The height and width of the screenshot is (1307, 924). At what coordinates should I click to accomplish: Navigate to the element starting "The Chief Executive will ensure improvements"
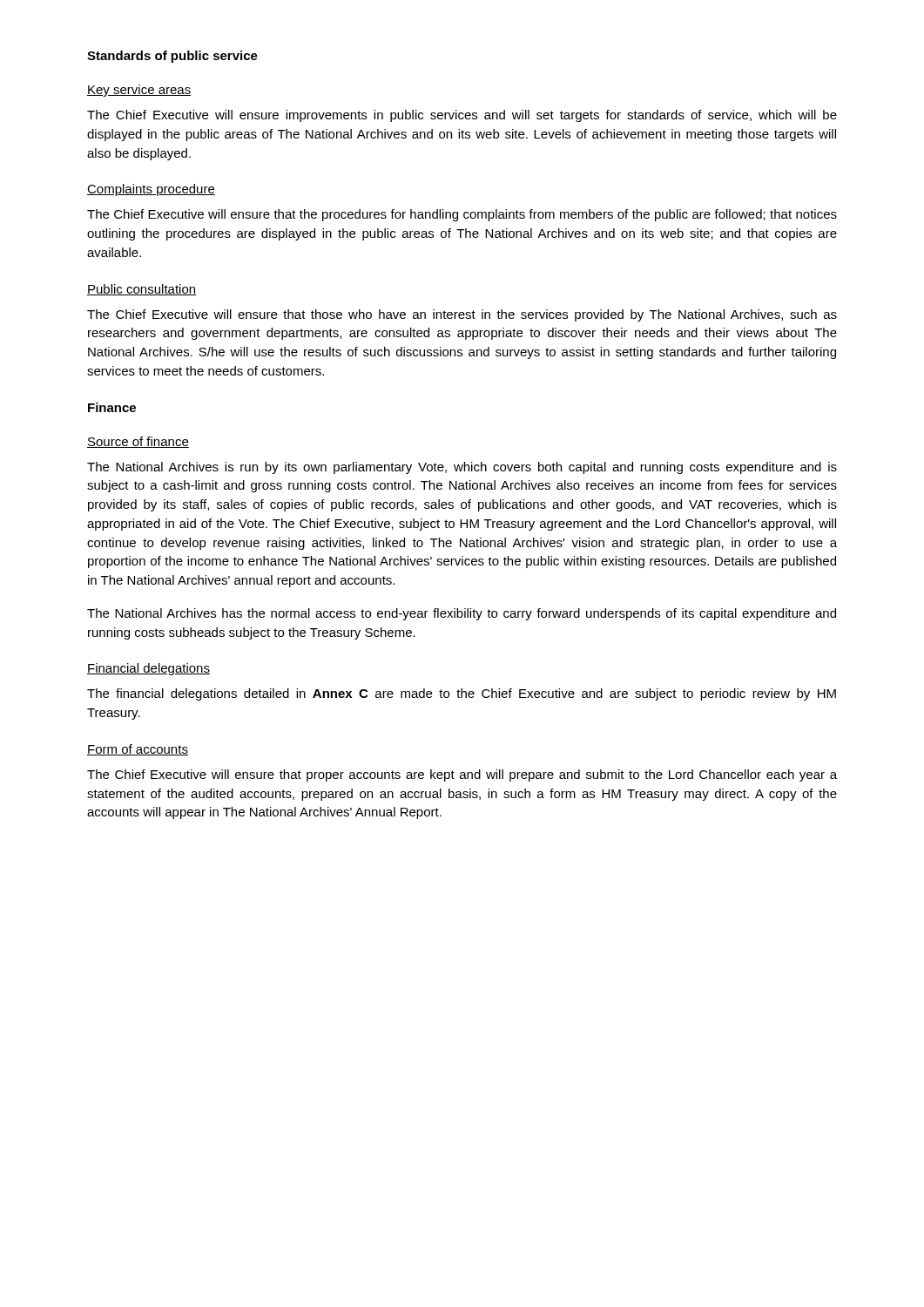462,134
